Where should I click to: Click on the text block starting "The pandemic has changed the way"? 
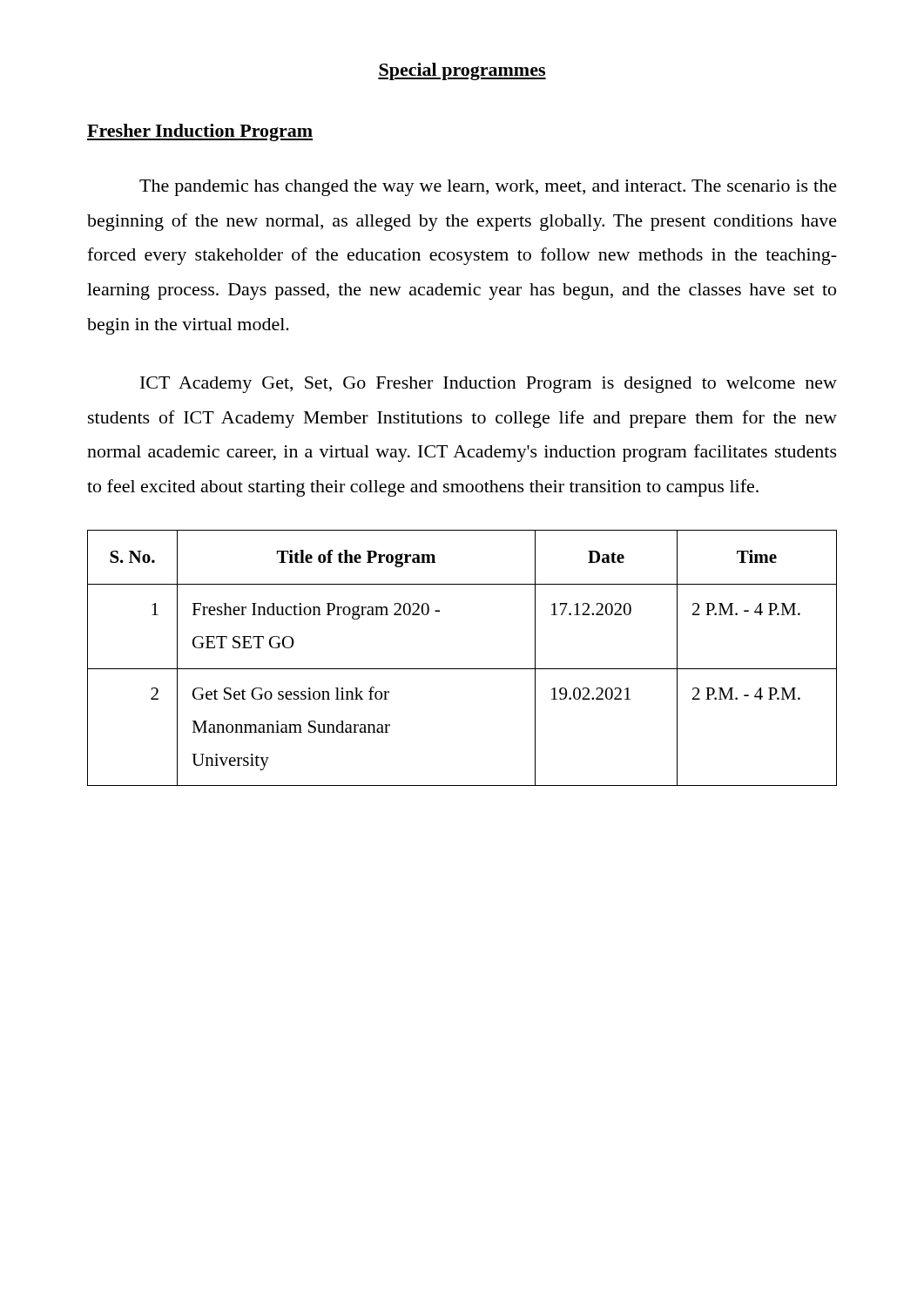point(462,254)
